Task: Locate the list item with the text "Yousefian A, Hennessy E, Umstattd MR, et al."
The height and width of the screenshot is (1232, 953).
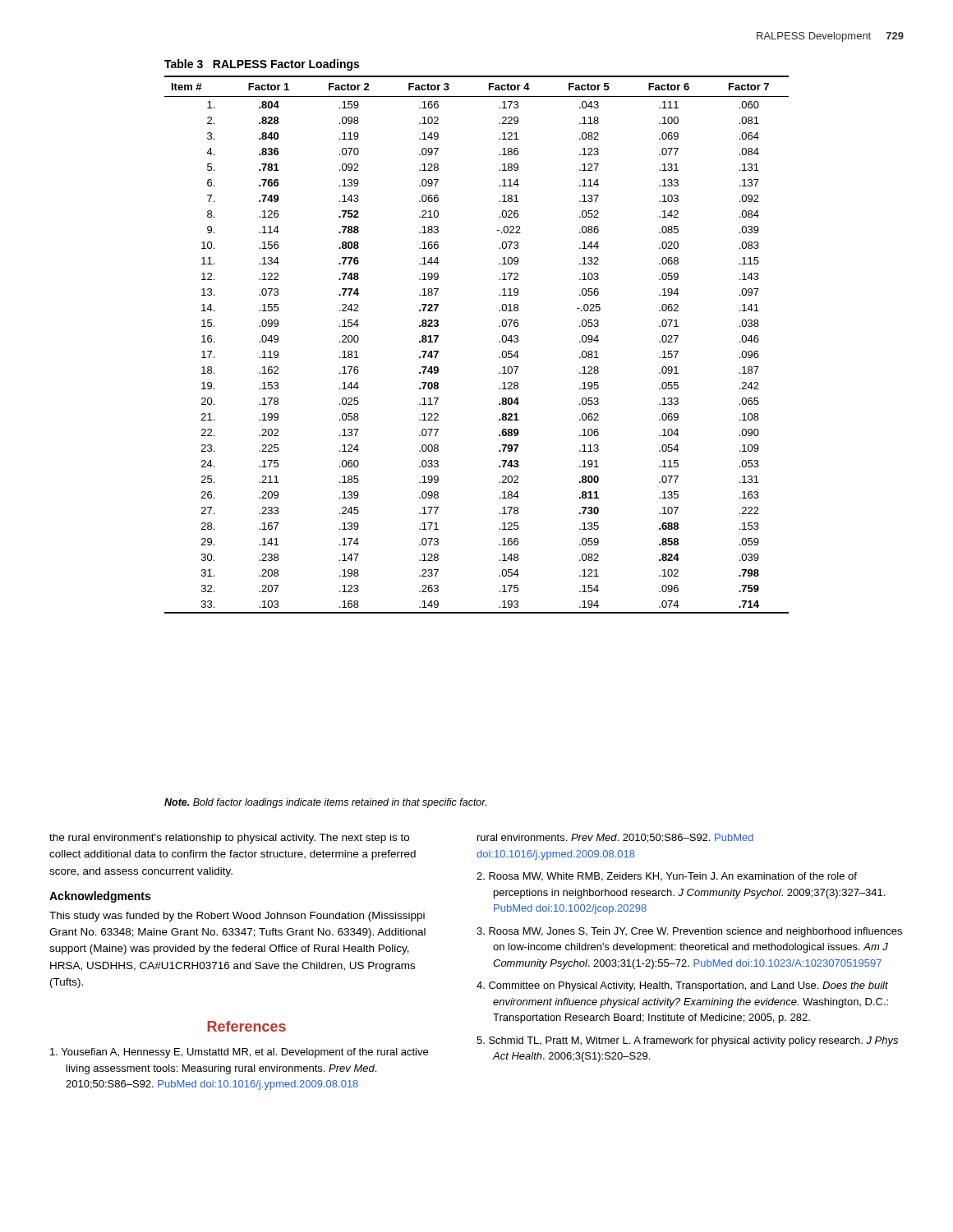Action: 239,1068
